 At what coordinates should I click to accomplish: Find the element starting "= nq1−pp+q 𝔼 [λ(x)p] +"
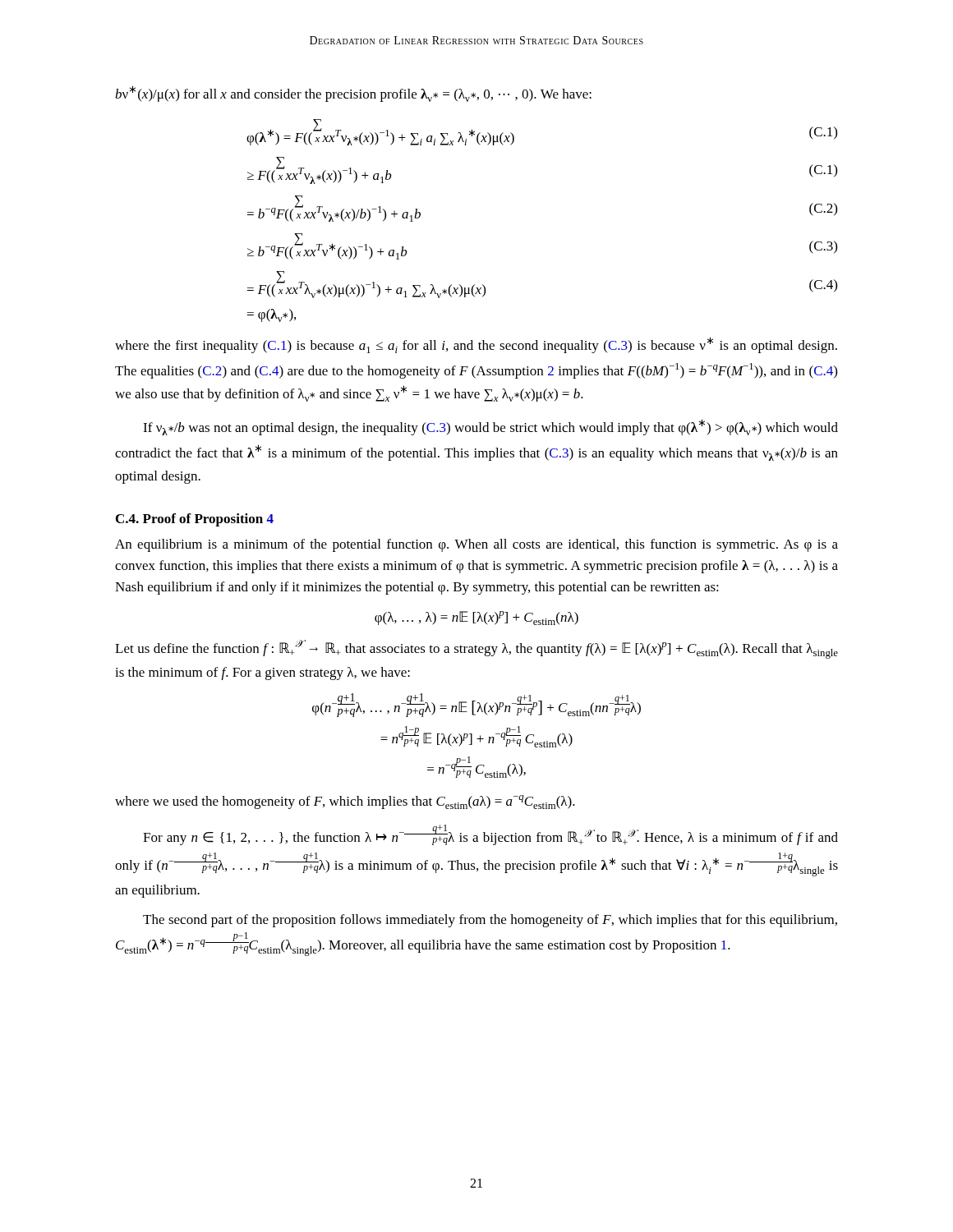[x=476, y=737]
